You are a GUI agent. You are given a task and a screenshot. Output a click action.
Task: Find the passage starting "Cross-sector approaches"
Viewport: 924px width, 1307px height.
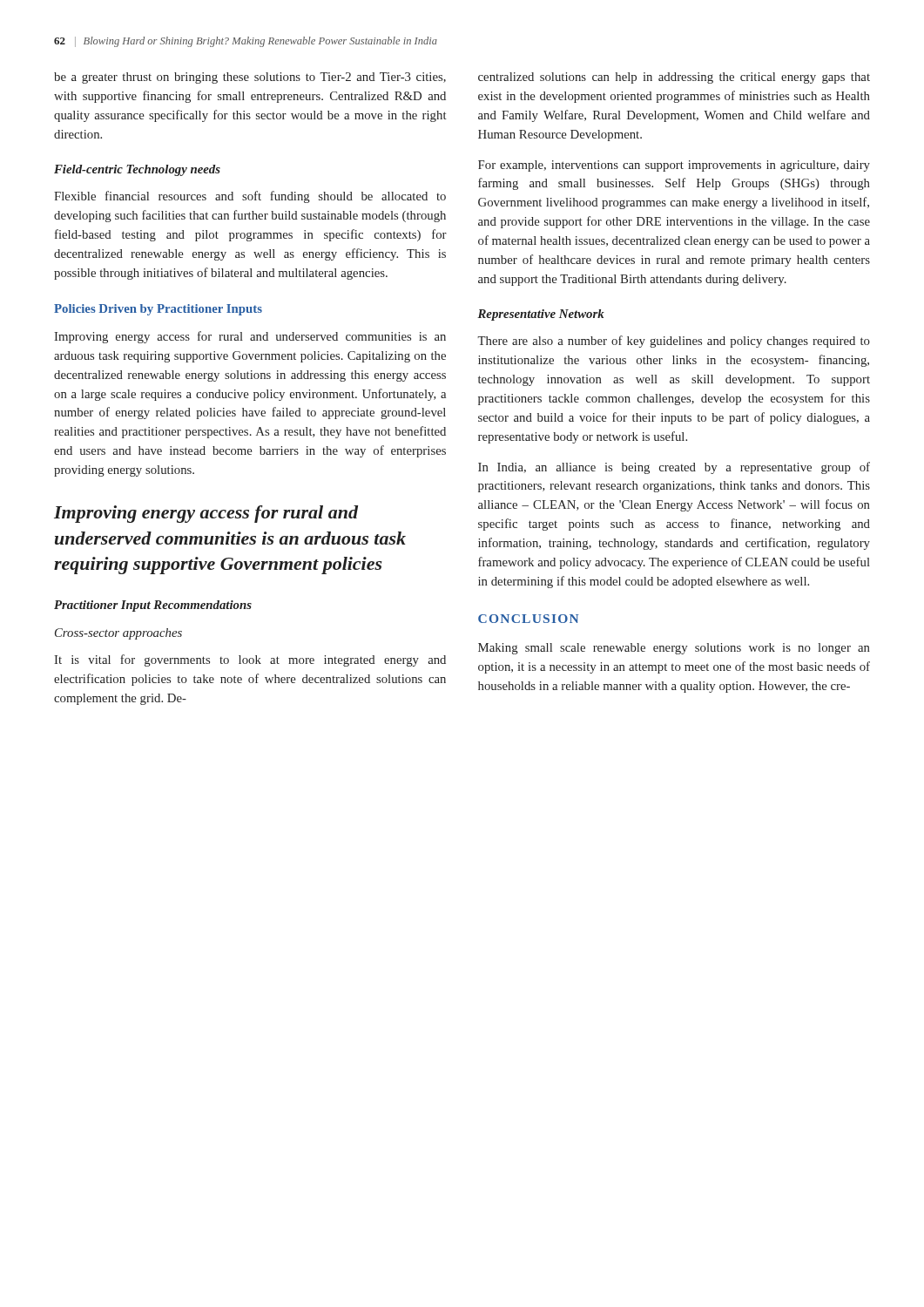click(118, 632)
